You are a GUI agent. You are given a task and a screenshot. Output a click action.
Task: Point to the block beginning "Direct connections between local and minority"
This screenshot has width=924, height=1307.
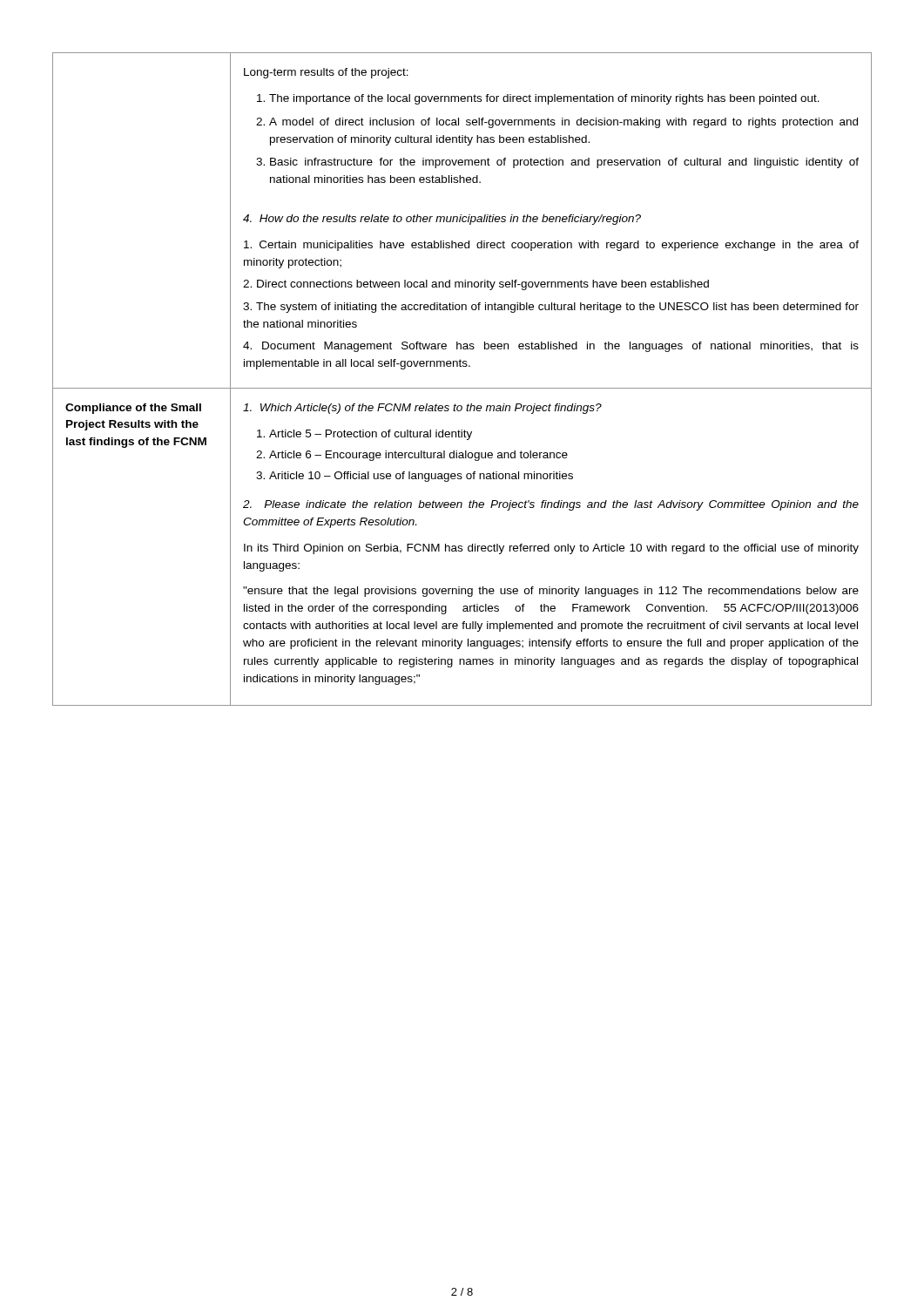[x=476, y=284]
